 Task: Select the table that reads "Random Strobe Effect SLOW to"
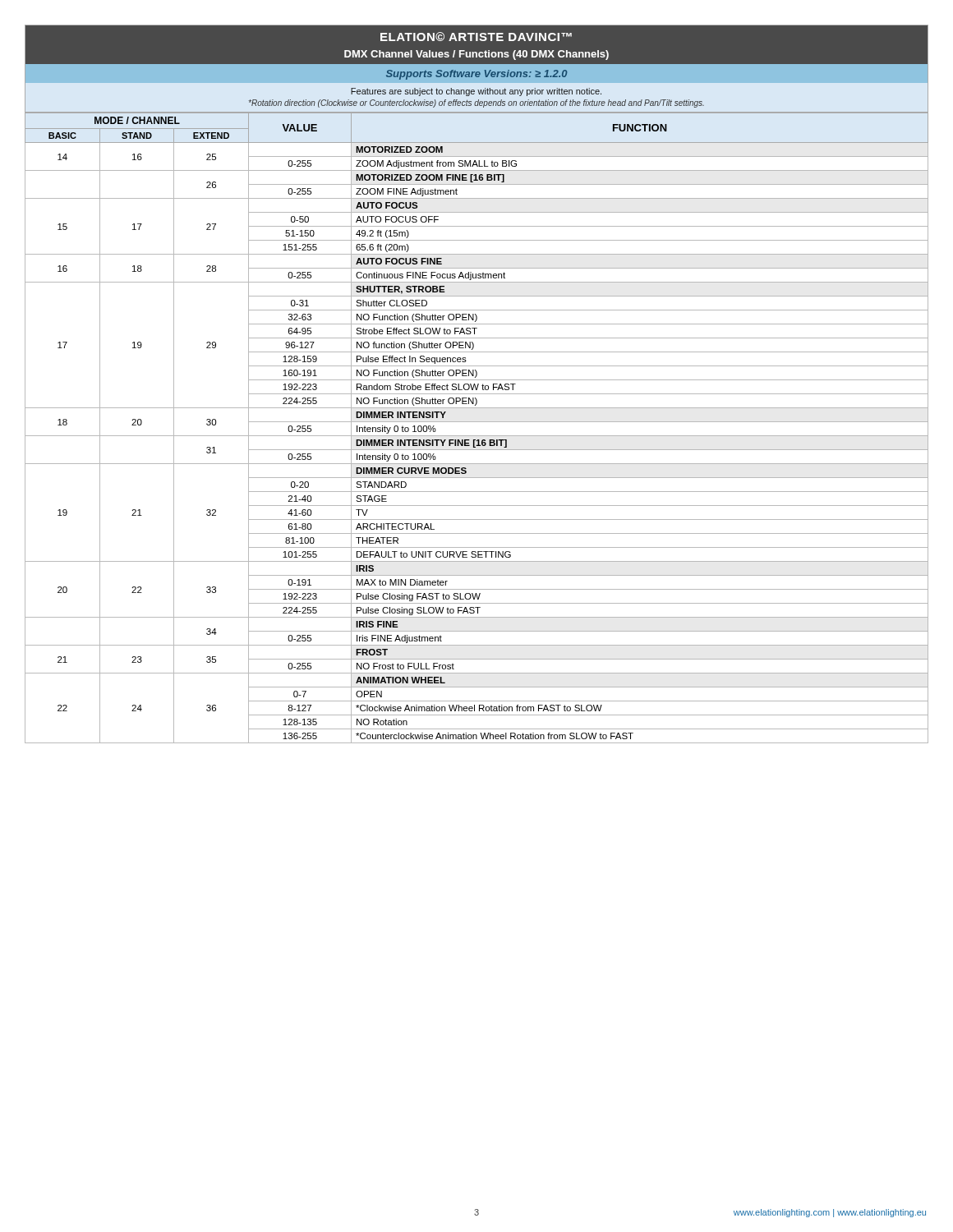[x=476, y=428]
